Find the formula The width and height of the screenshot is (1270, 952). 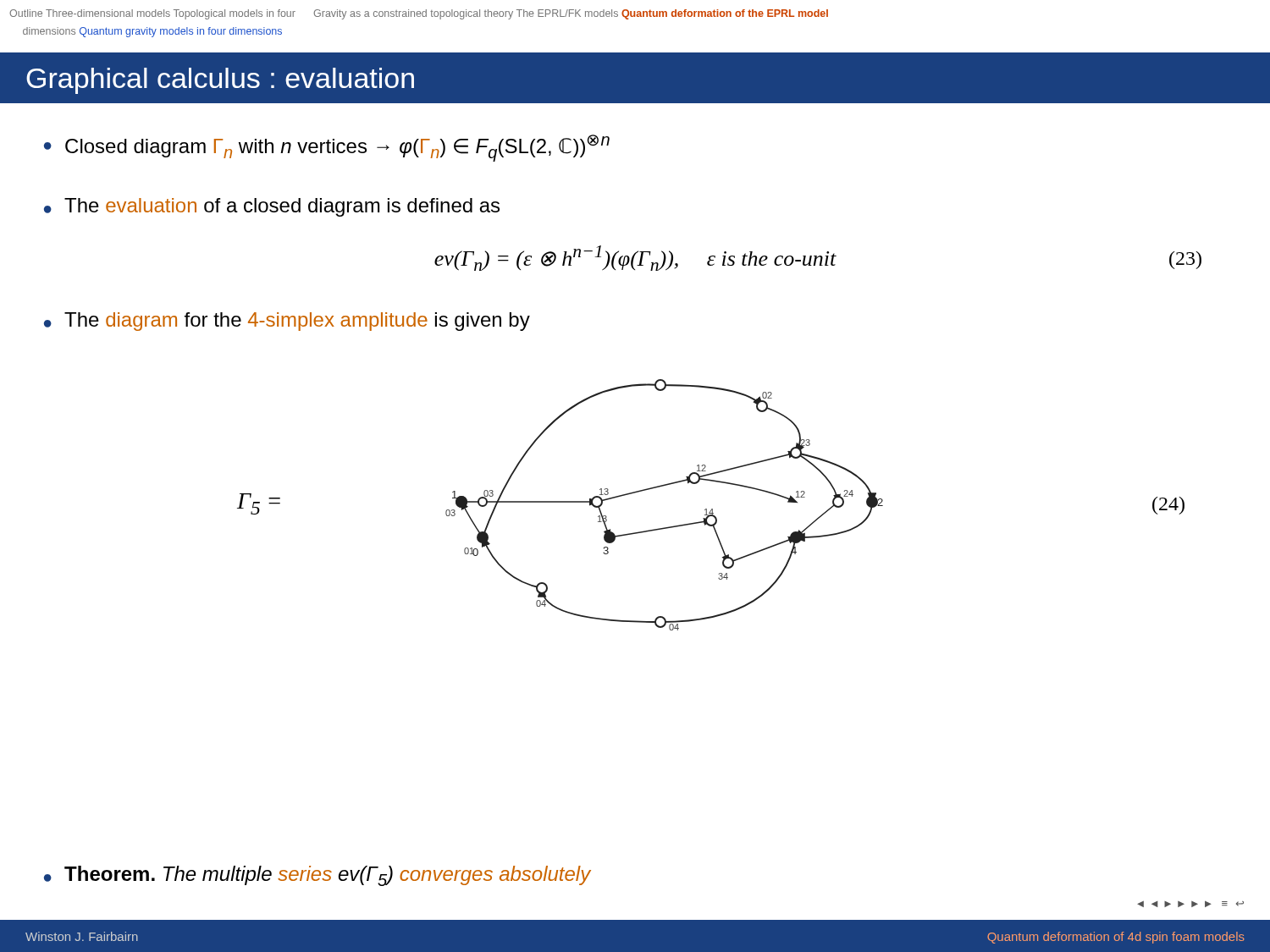(x=818, y=258)
